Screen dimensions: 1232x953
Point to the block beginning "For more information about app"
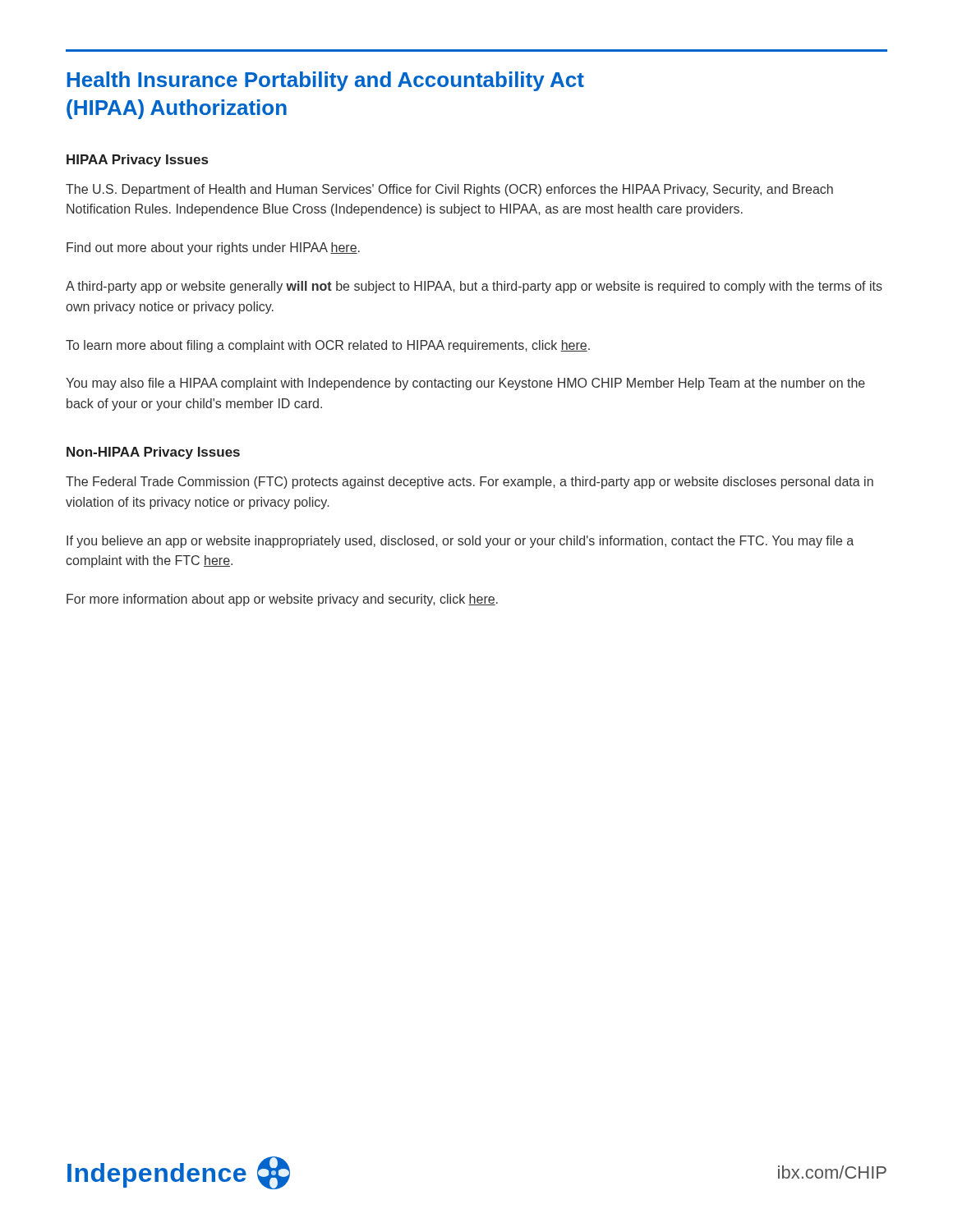[282, 599]
